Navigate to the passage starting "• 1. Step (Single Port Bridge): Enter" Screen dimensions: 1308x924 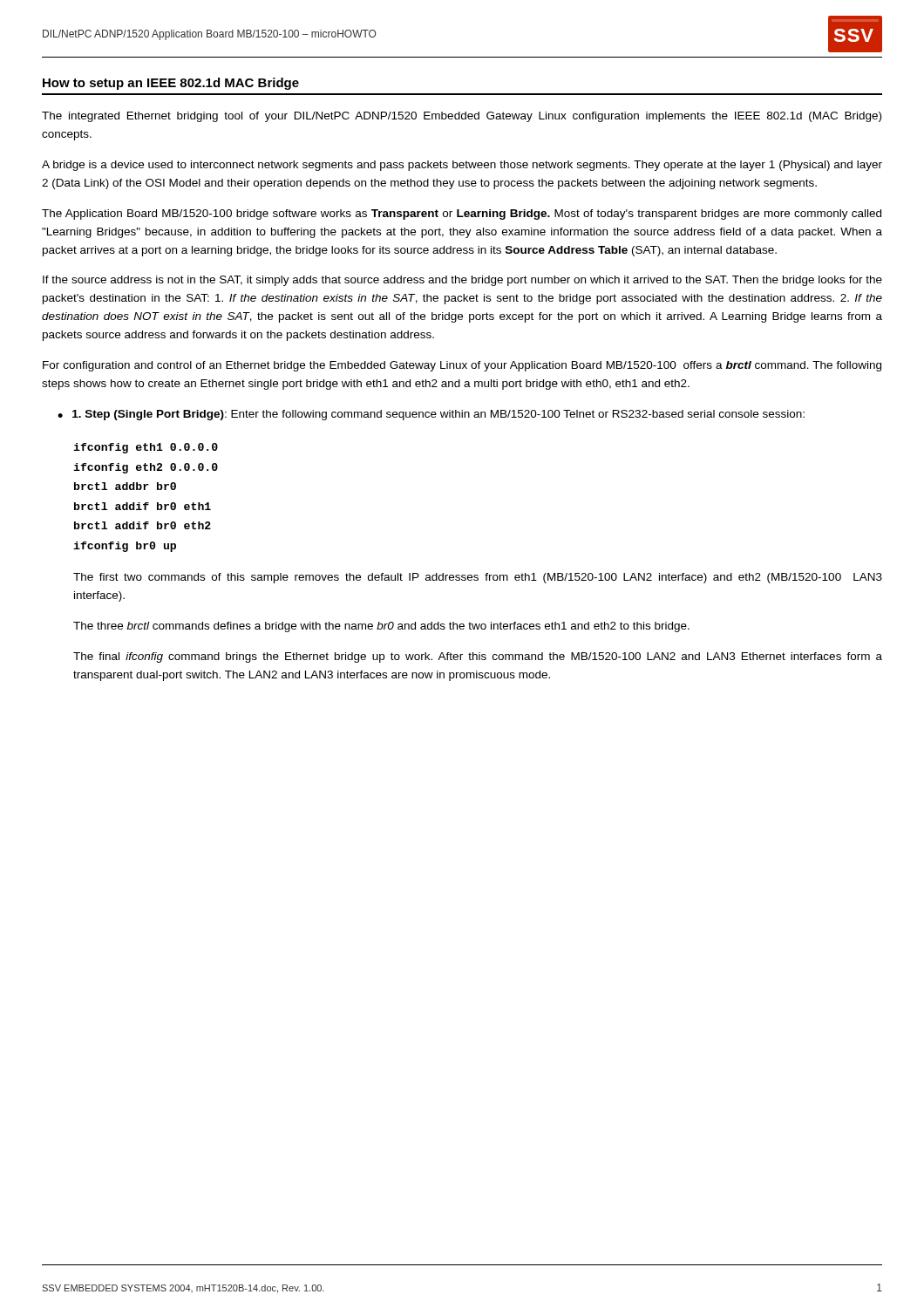click(x=470, y=416)
